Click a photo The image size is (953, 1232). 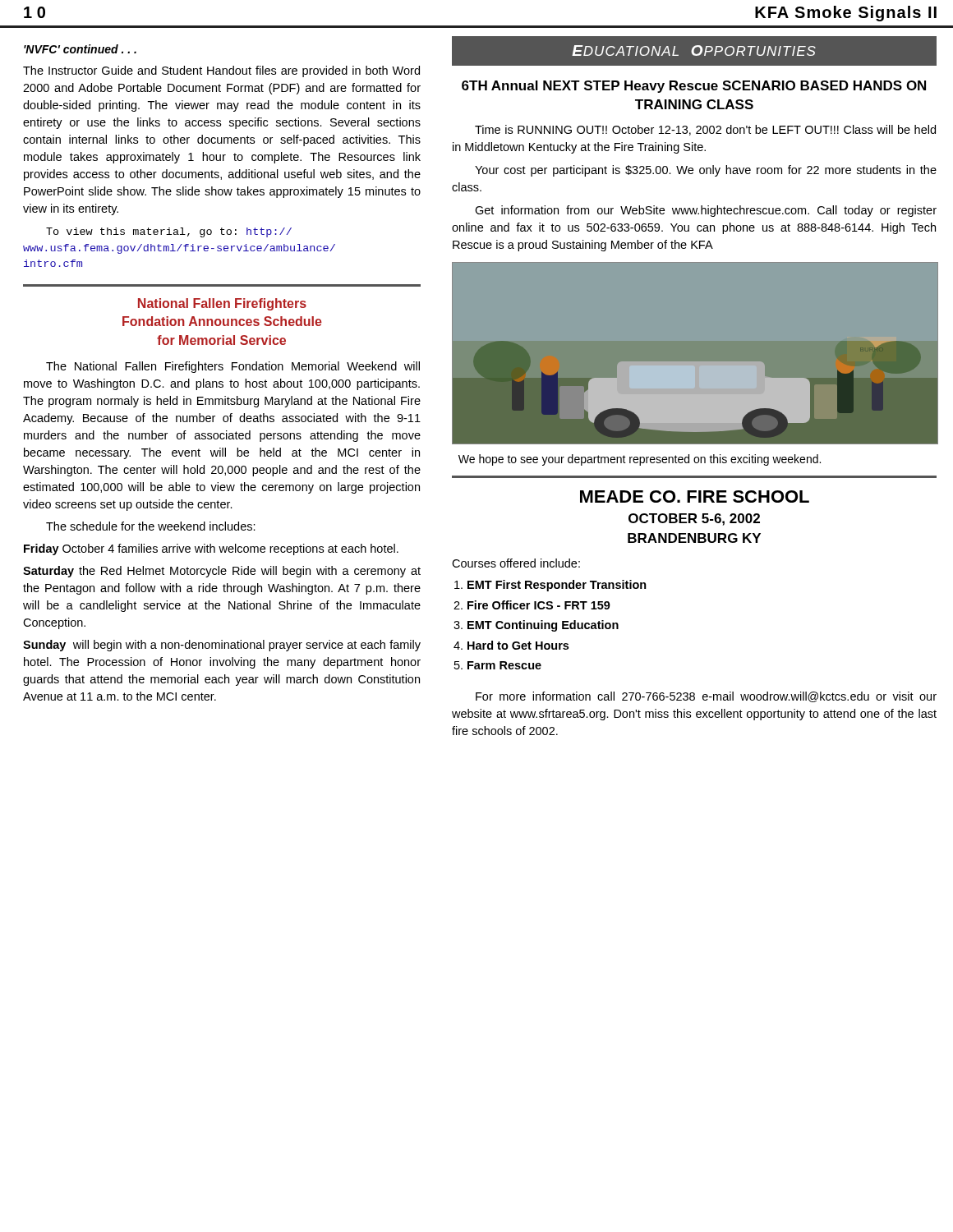pyautogui.click(x=695, y=353)
